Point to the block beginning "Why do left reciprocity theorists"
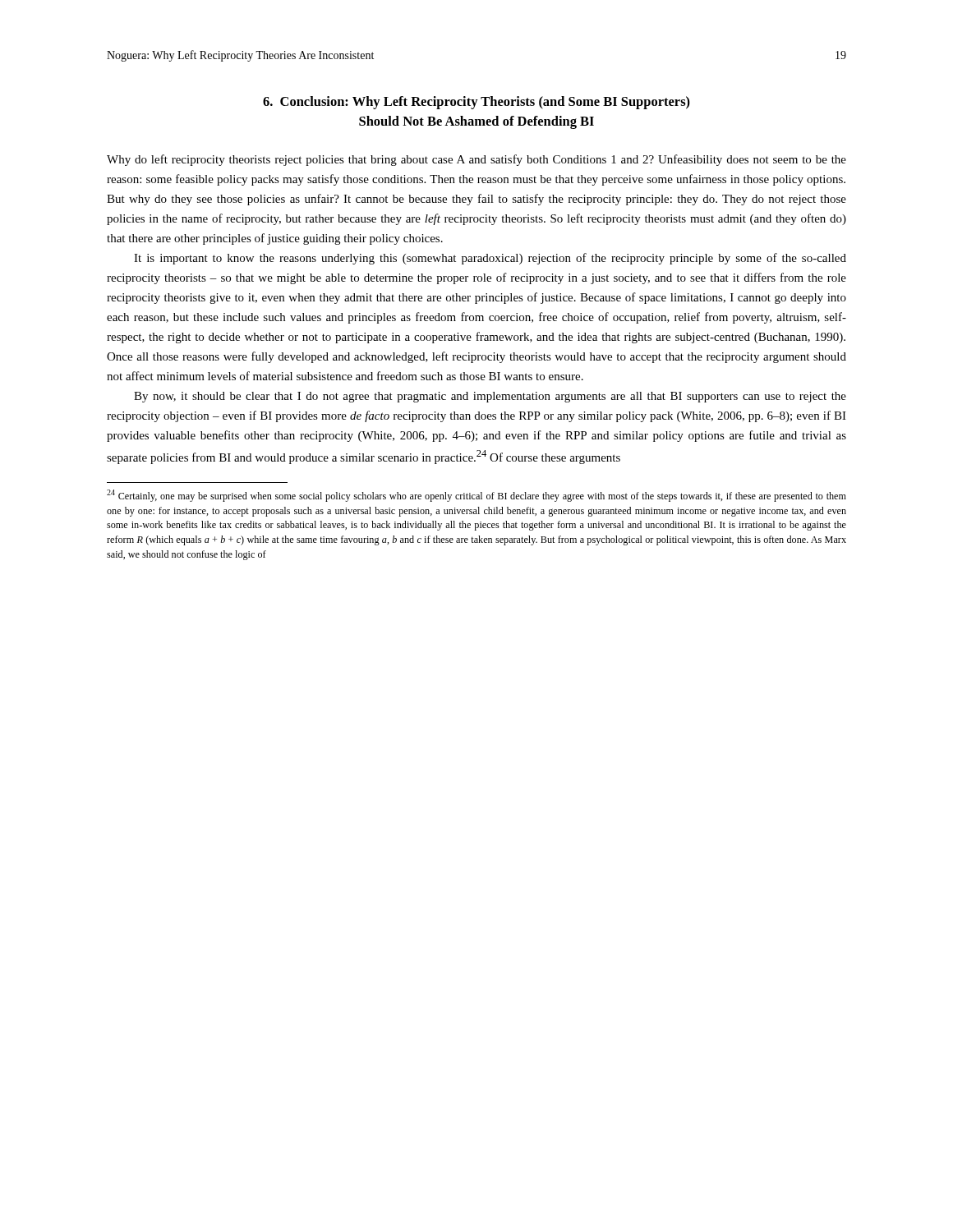953x1232 pixels. point(476,308)
